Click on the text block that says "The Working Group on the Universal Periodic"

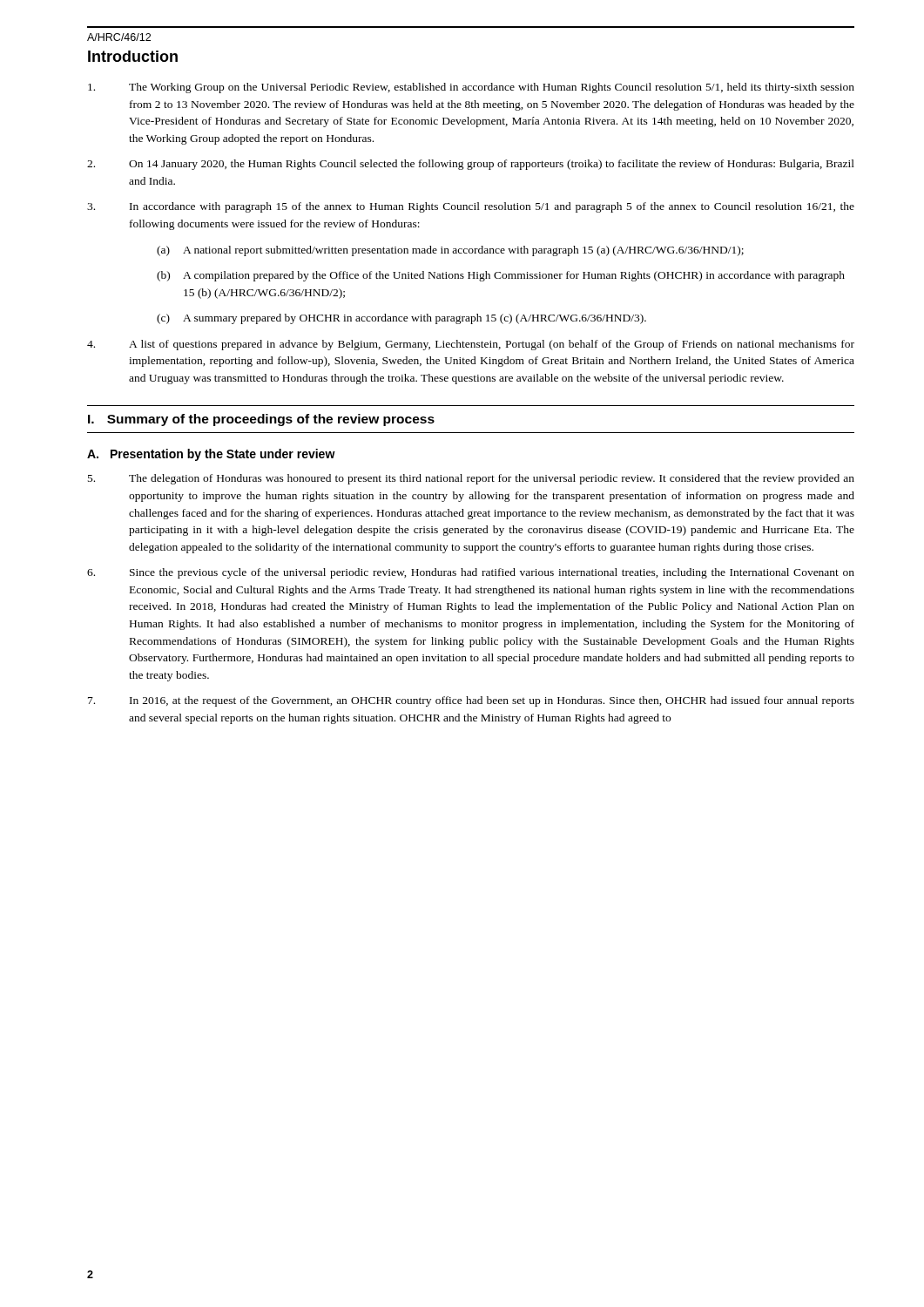pos(471,113)
